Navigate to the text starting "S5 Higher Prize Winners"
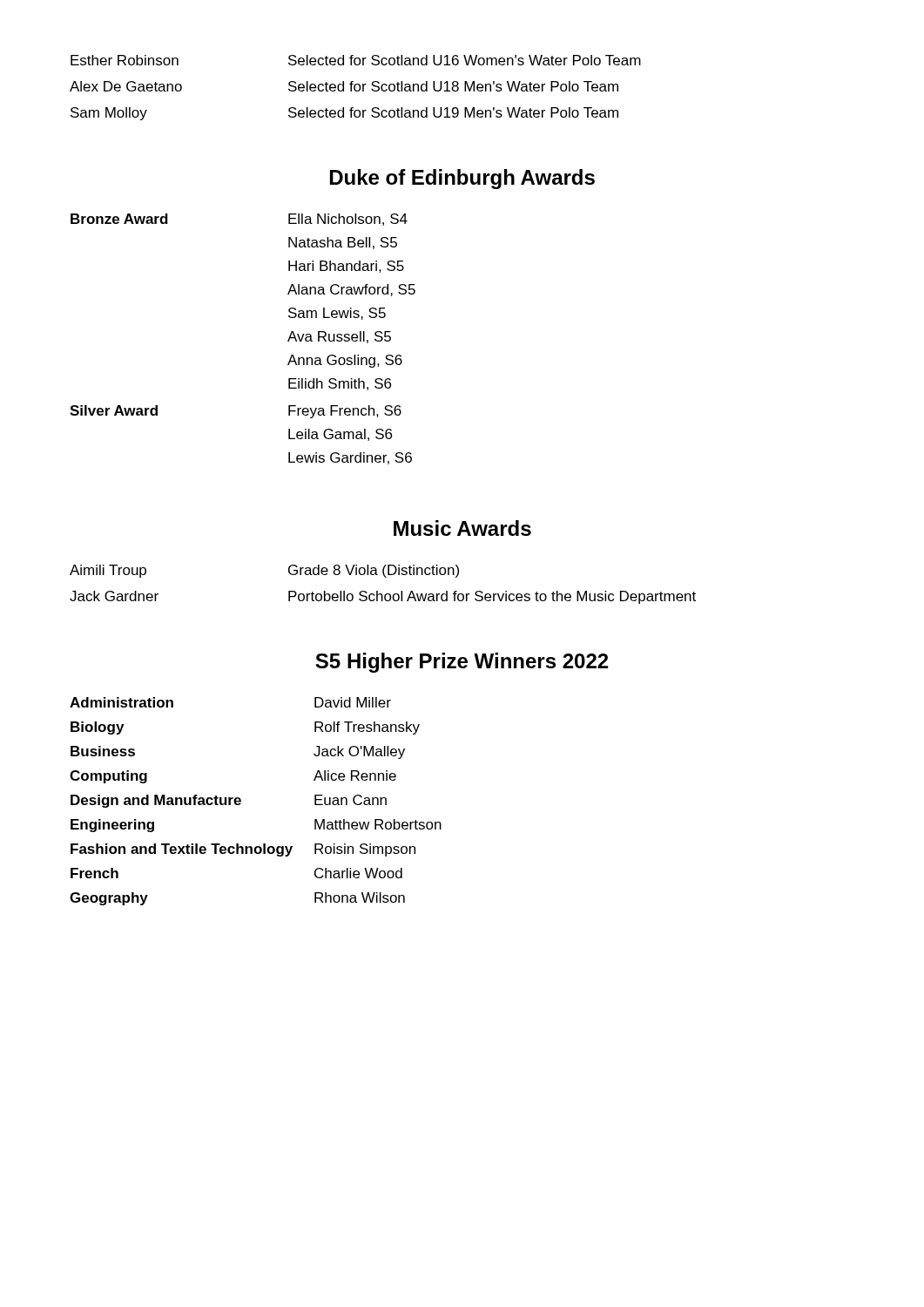Viewport: 924px width, 1307px height. click(462, 661)
